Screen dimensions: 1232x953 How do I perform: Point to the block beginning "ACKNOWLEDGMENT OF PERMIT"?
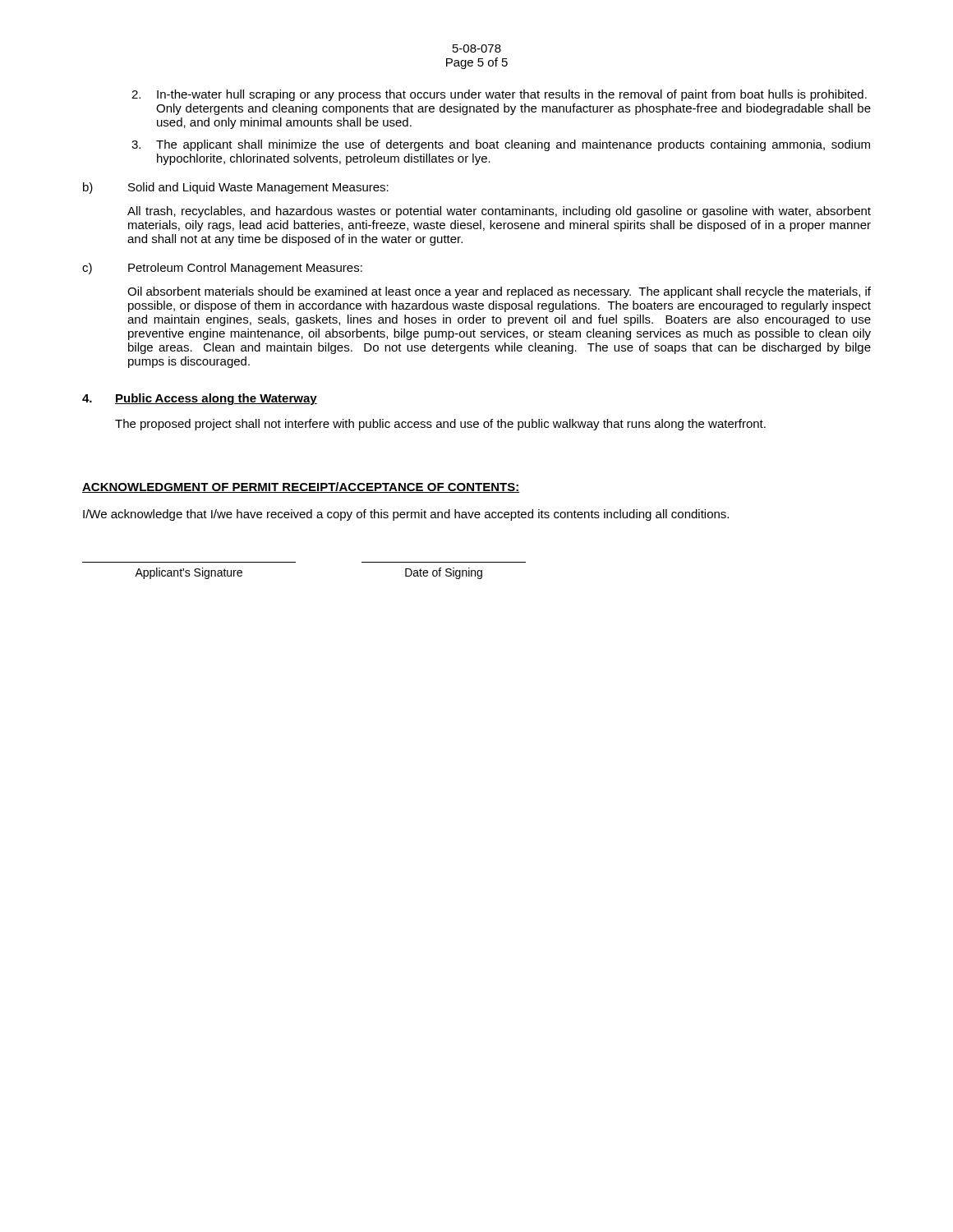tap(301, 487)
